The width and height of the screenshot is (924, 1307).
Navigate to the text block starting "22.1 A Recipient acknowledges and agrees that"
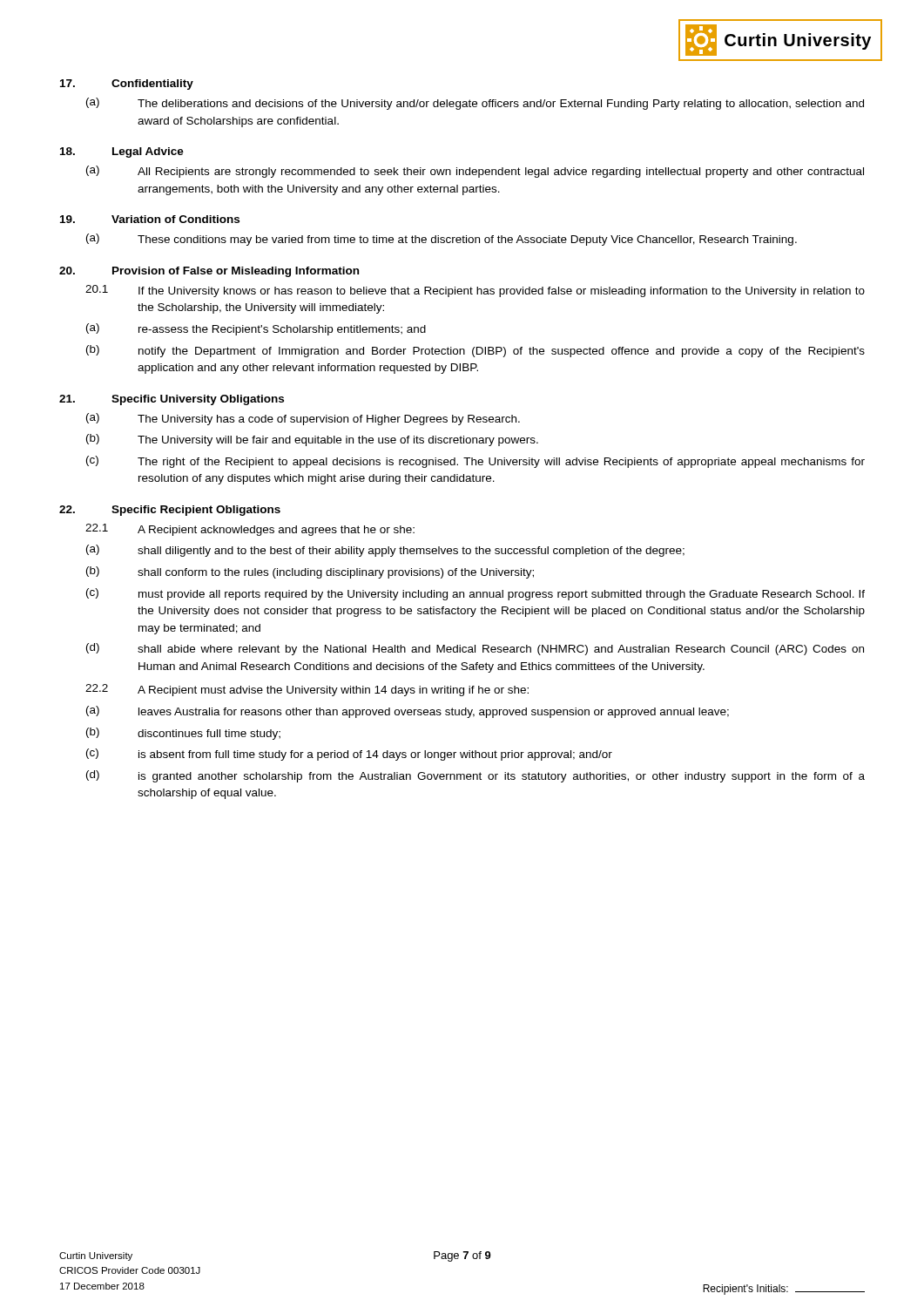point(250,530)
